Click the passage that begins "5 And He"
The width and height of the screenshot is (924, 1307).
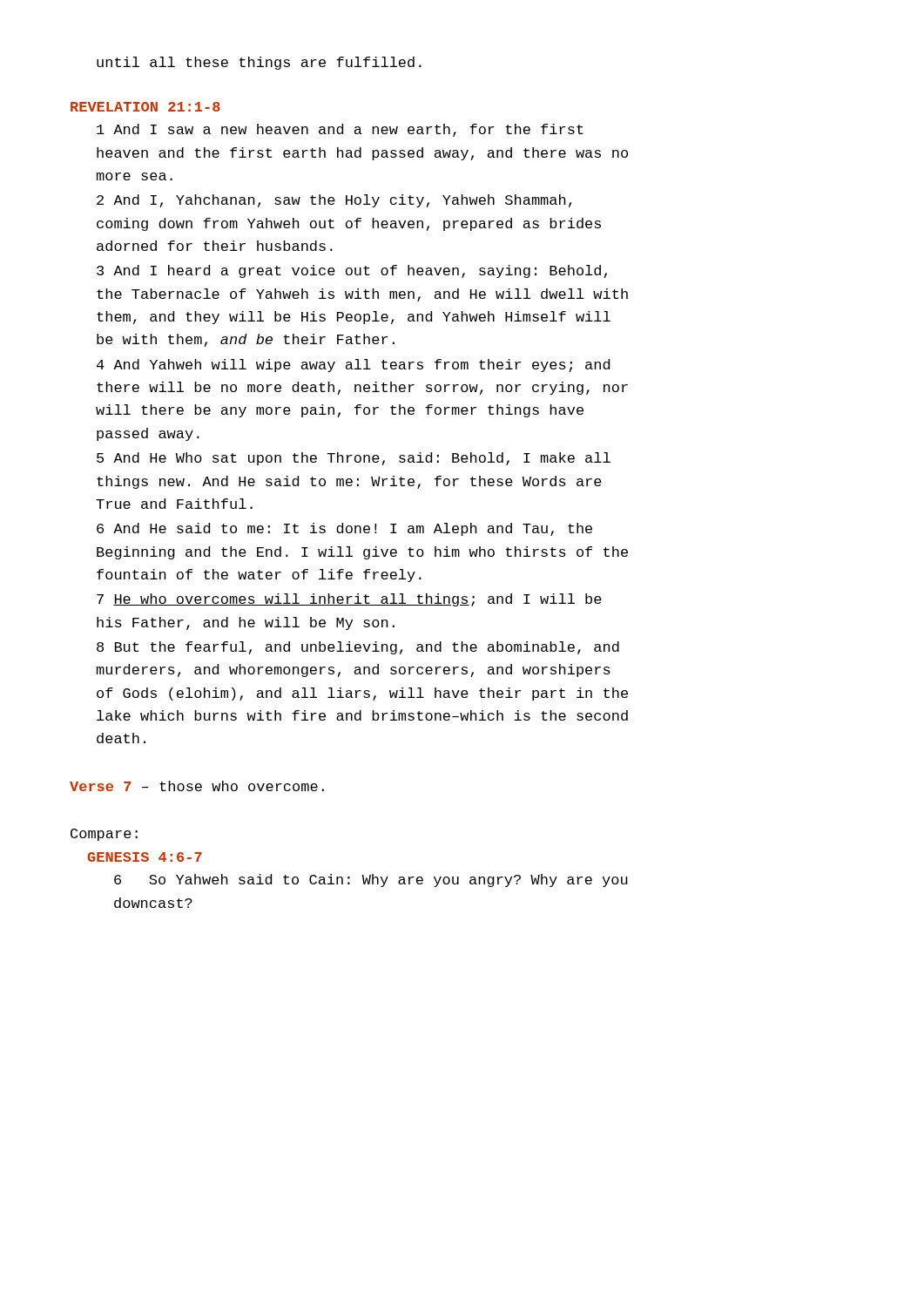353,482
